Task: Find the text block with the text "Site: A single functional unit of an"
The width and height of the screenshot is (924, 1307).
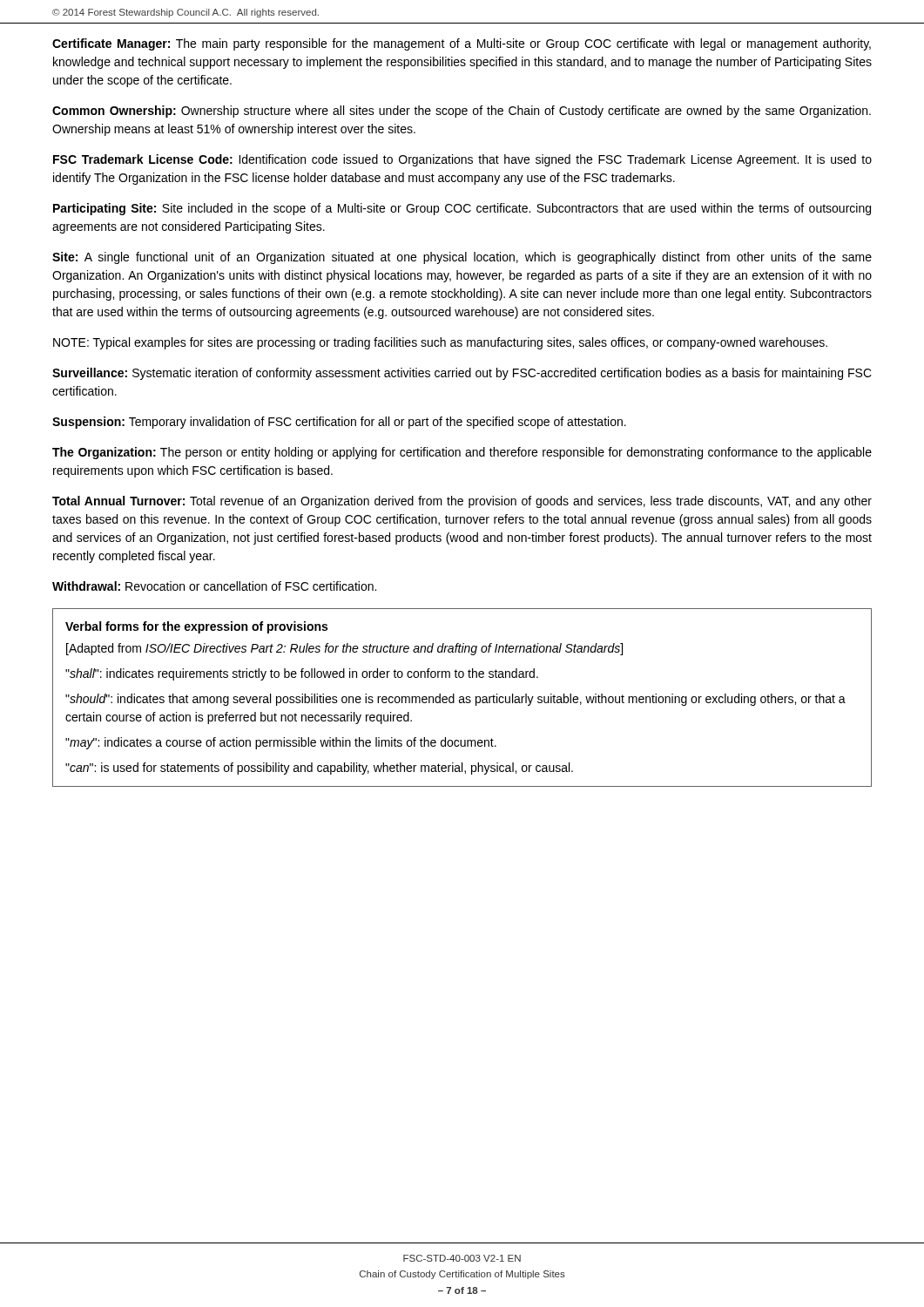Action: point(462,284)
